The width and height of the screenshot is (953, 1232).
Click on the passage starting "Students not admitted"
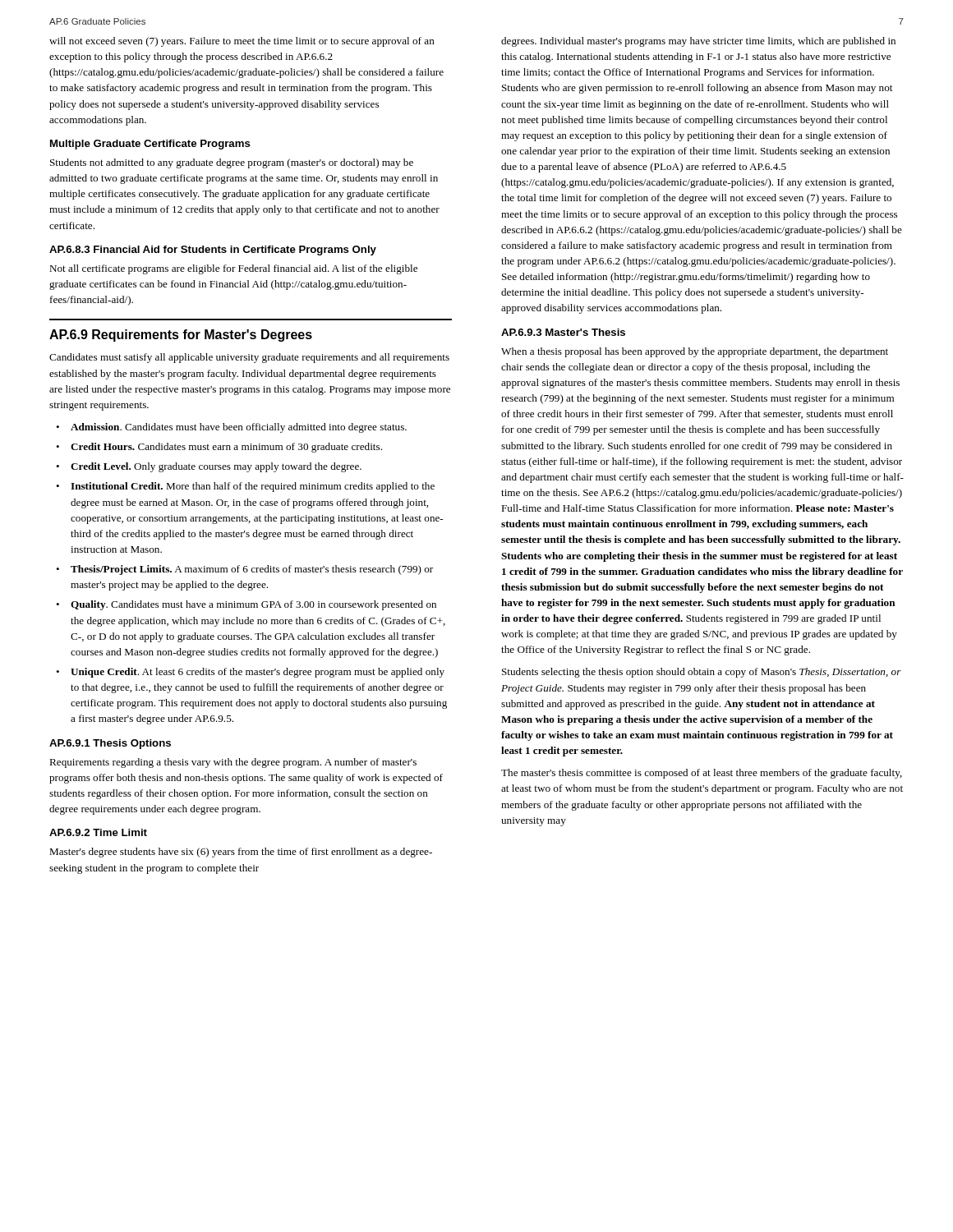[x=251, y=194]
